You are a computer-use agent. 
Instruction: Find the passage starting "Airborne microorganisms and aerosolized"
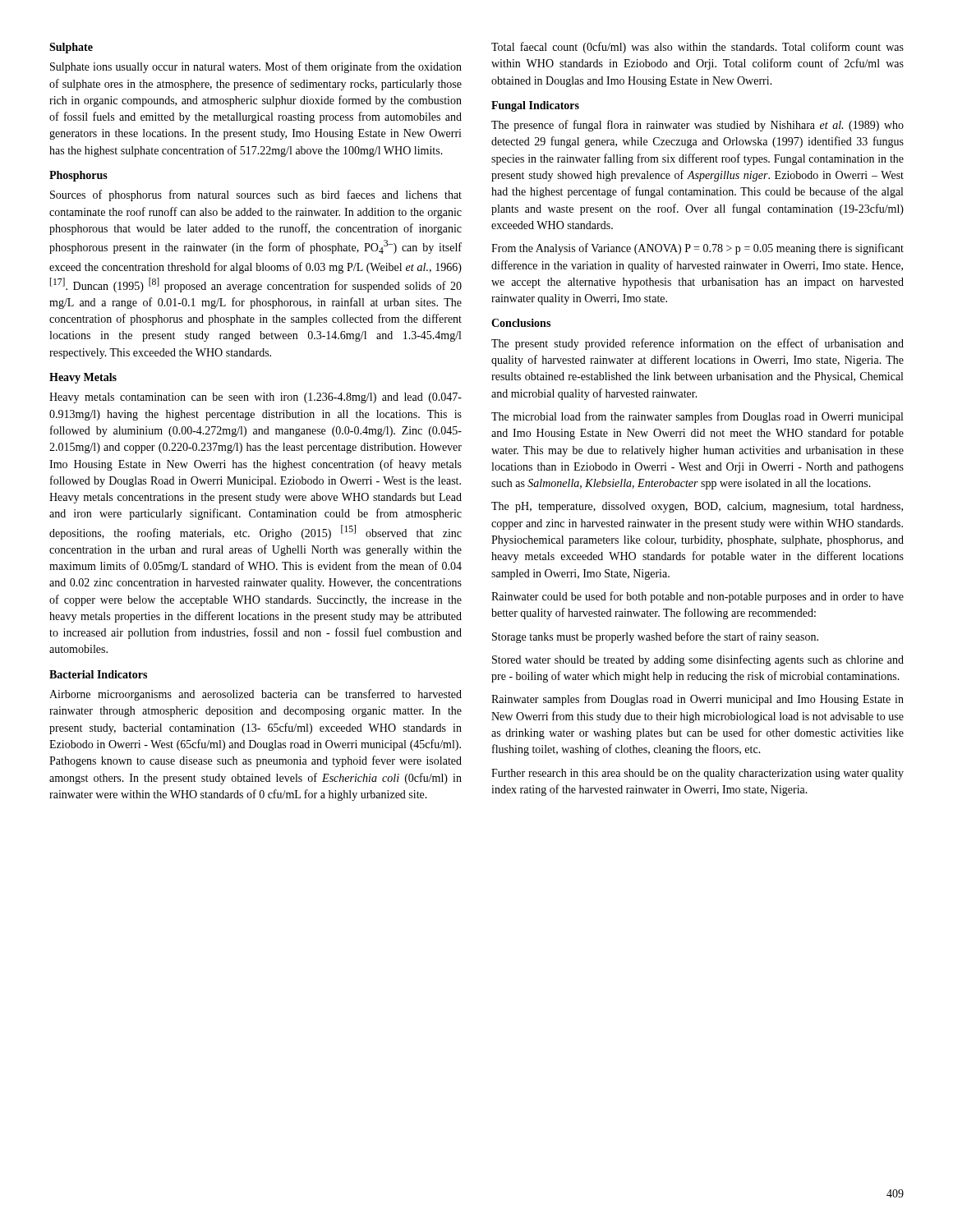[x=255, y=745]
